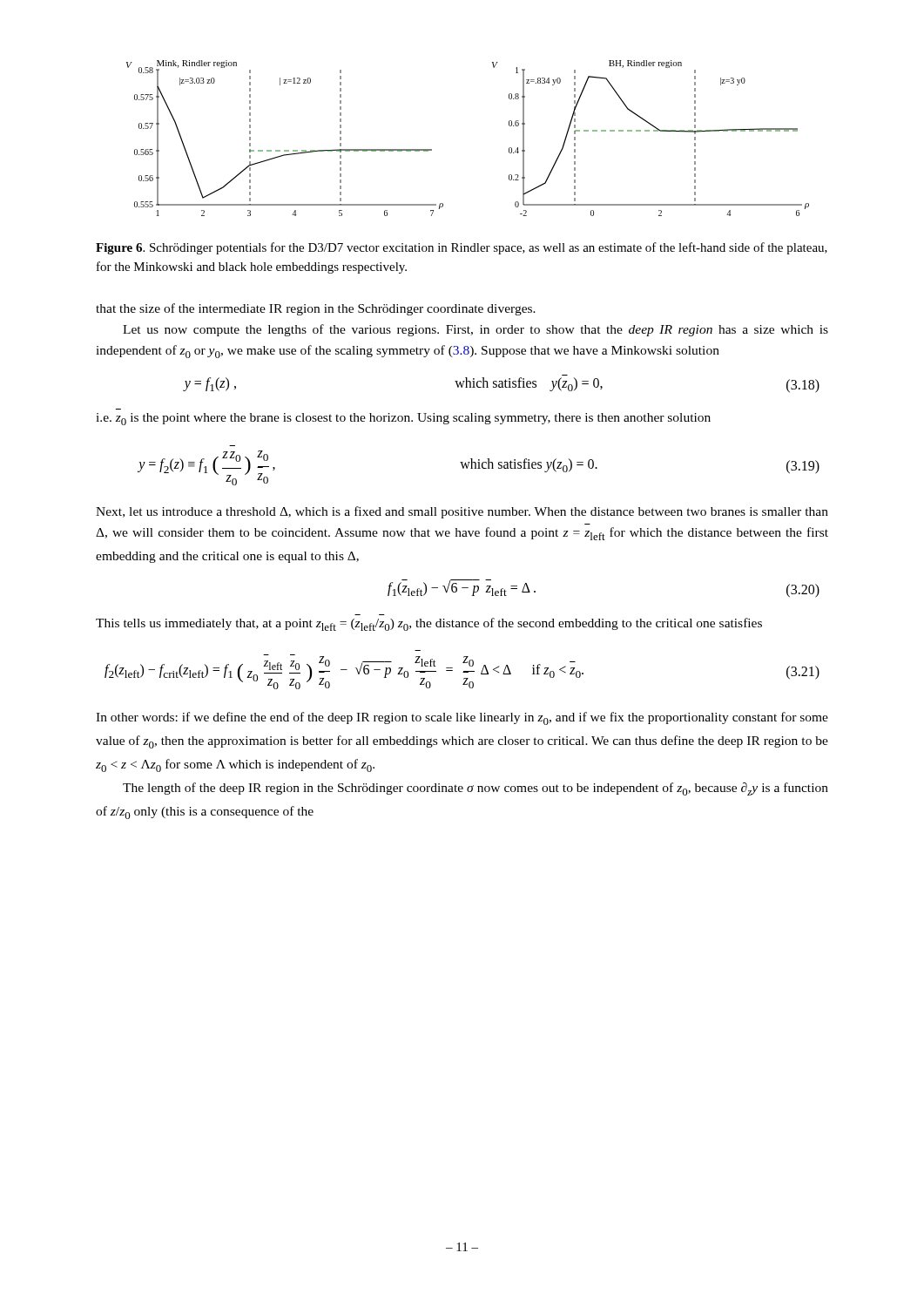Find the formula containing "y = f1(z) , which satisfies y(z0) ="
This screenshot has width=924, height=1307.
(462, 385)
